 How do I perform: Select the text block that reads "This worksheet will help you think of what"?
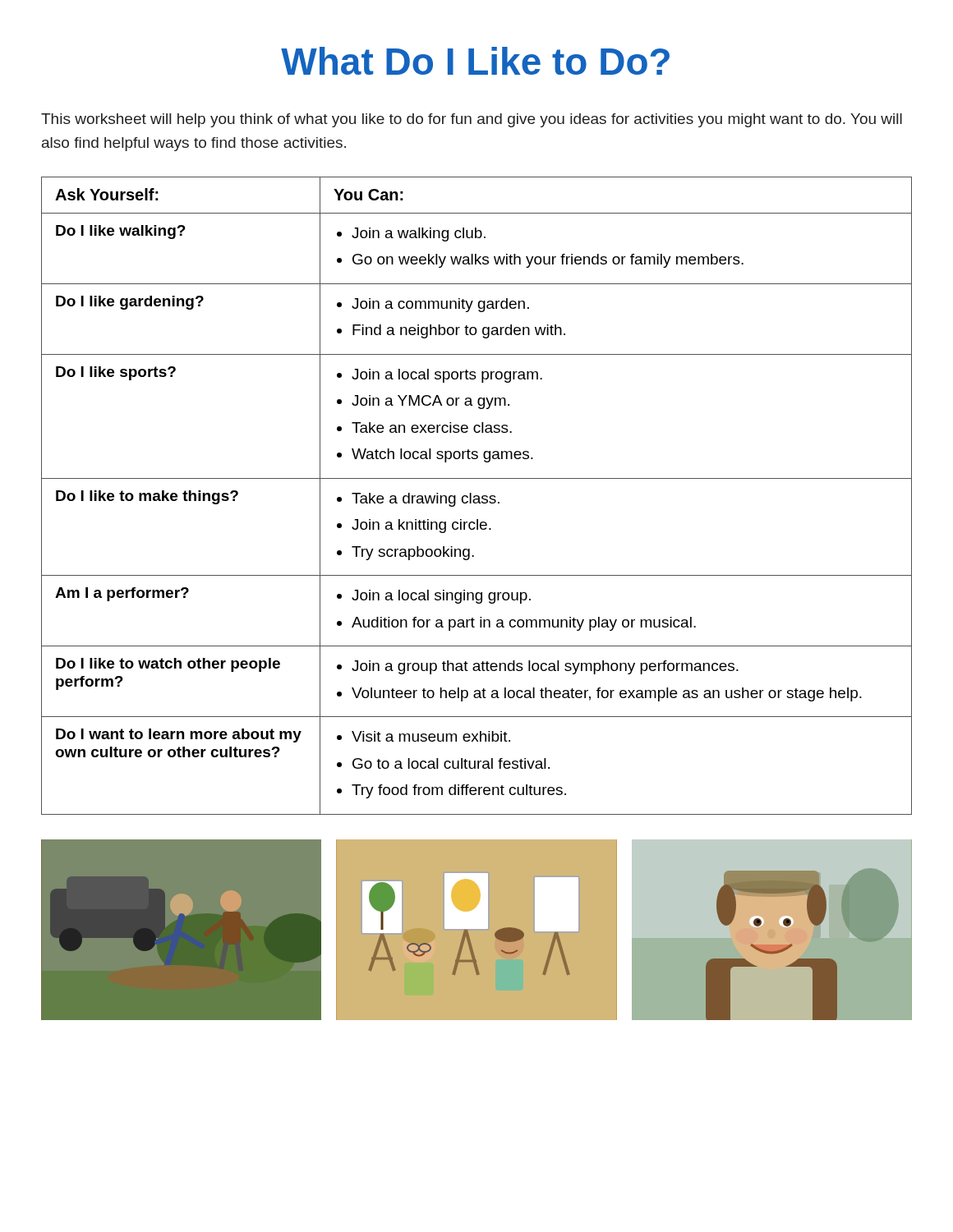pyautogui.click(x=472, y=131)
